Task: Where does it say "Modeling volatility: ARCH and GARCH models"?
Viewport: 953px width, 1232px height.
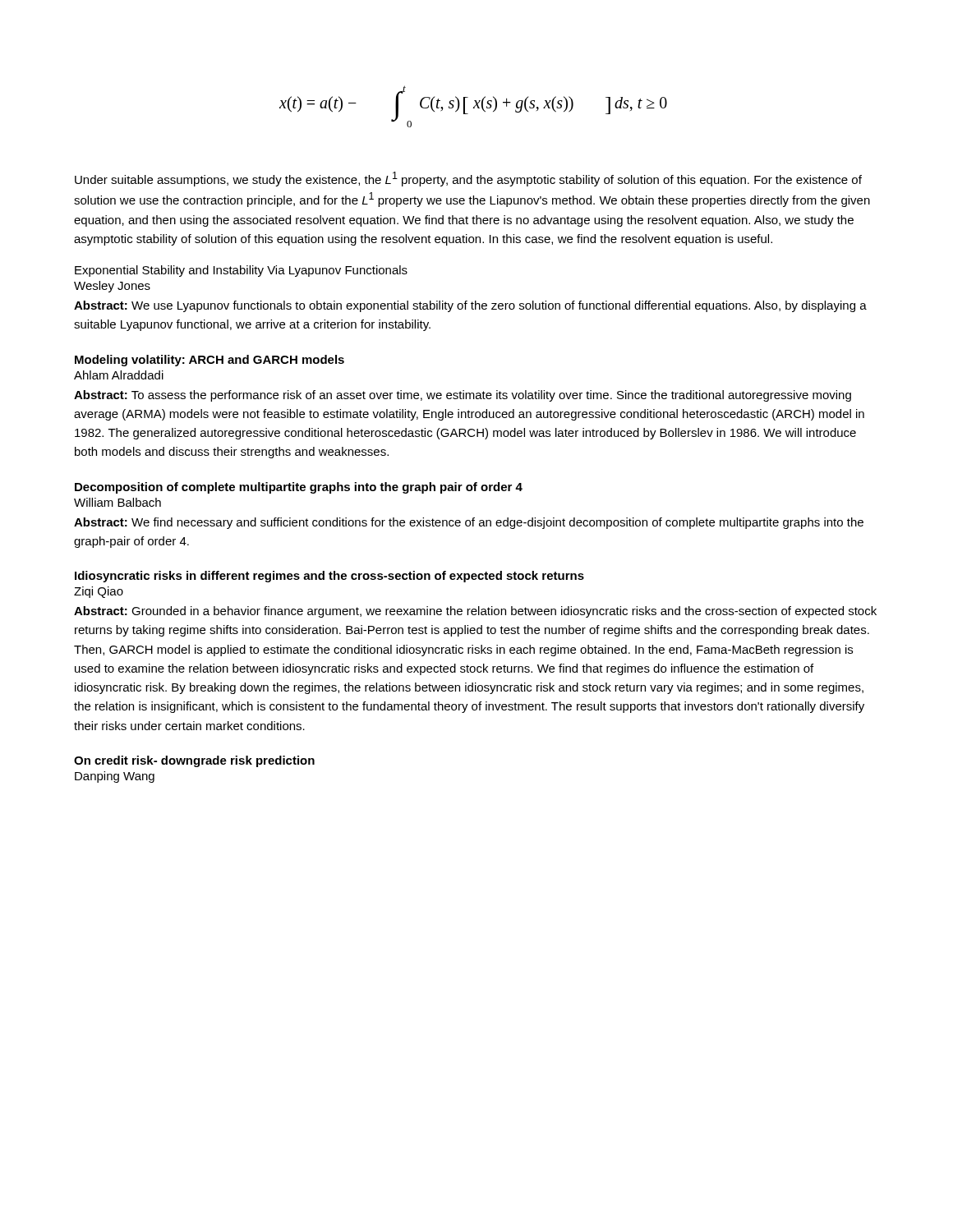Action: 209,359
